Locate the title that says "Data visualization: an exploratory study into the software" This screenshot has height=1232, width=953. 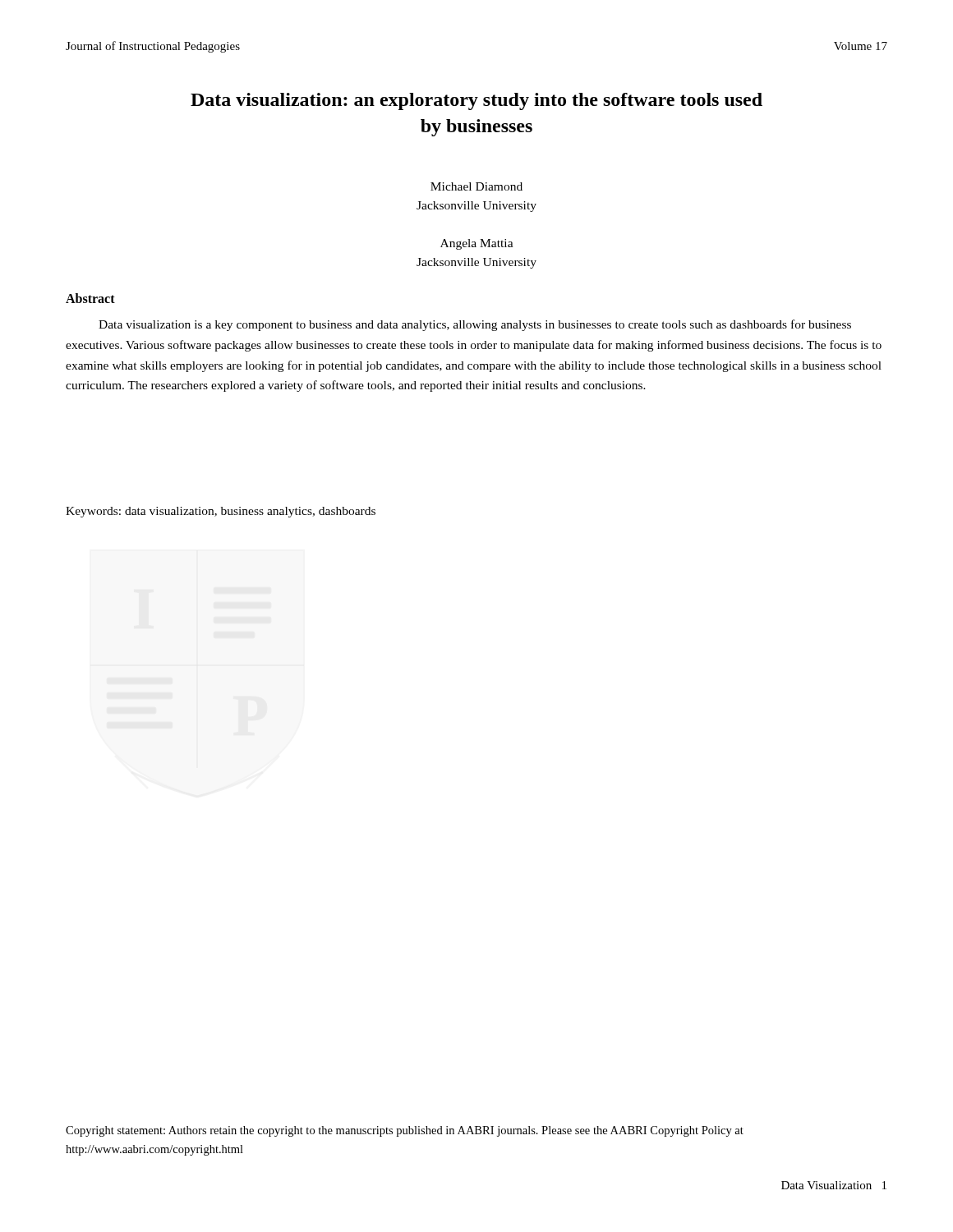476,113
